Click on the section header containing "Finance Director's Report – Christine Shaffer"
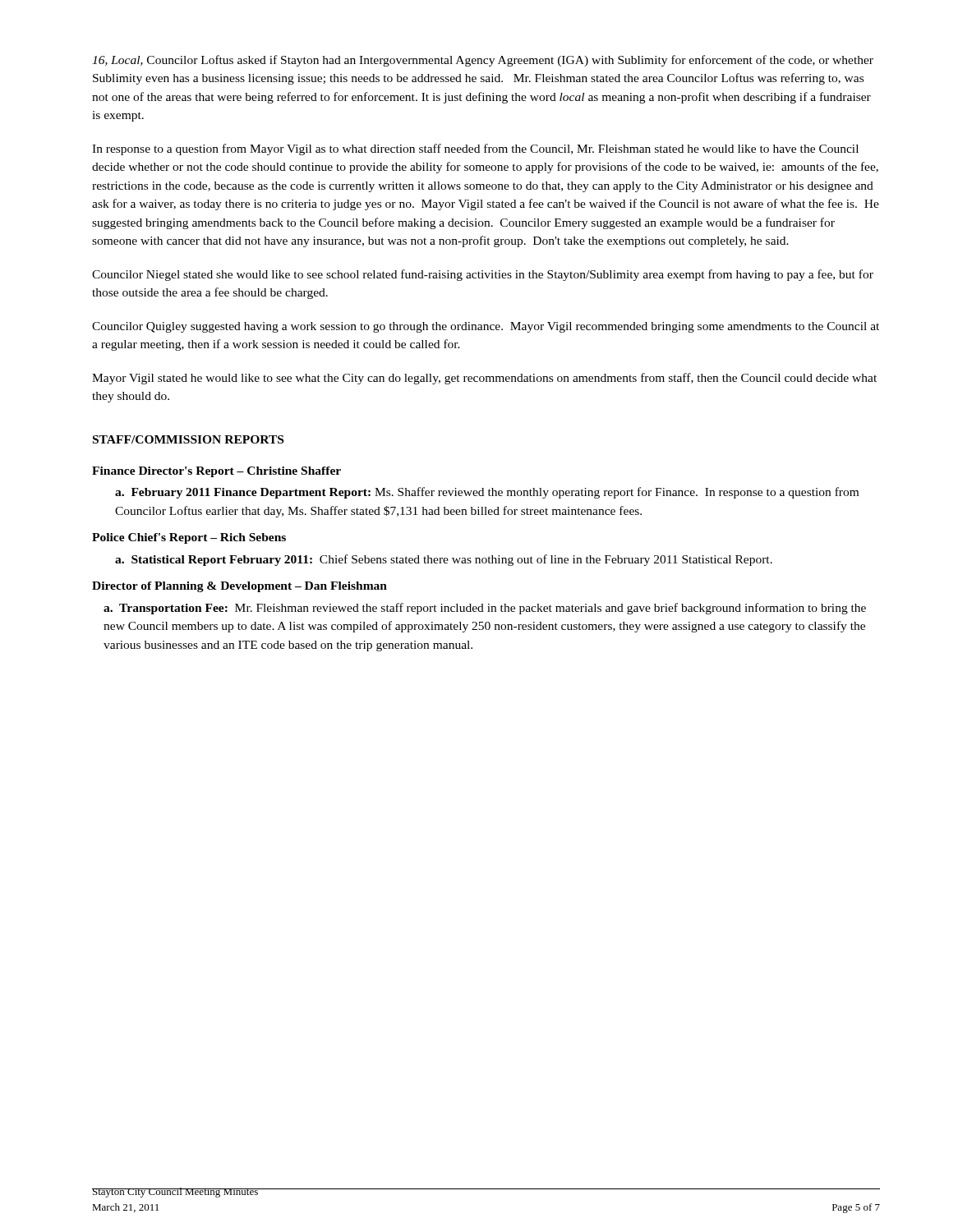Viewport: 958px width, 1232px height. 217,470
